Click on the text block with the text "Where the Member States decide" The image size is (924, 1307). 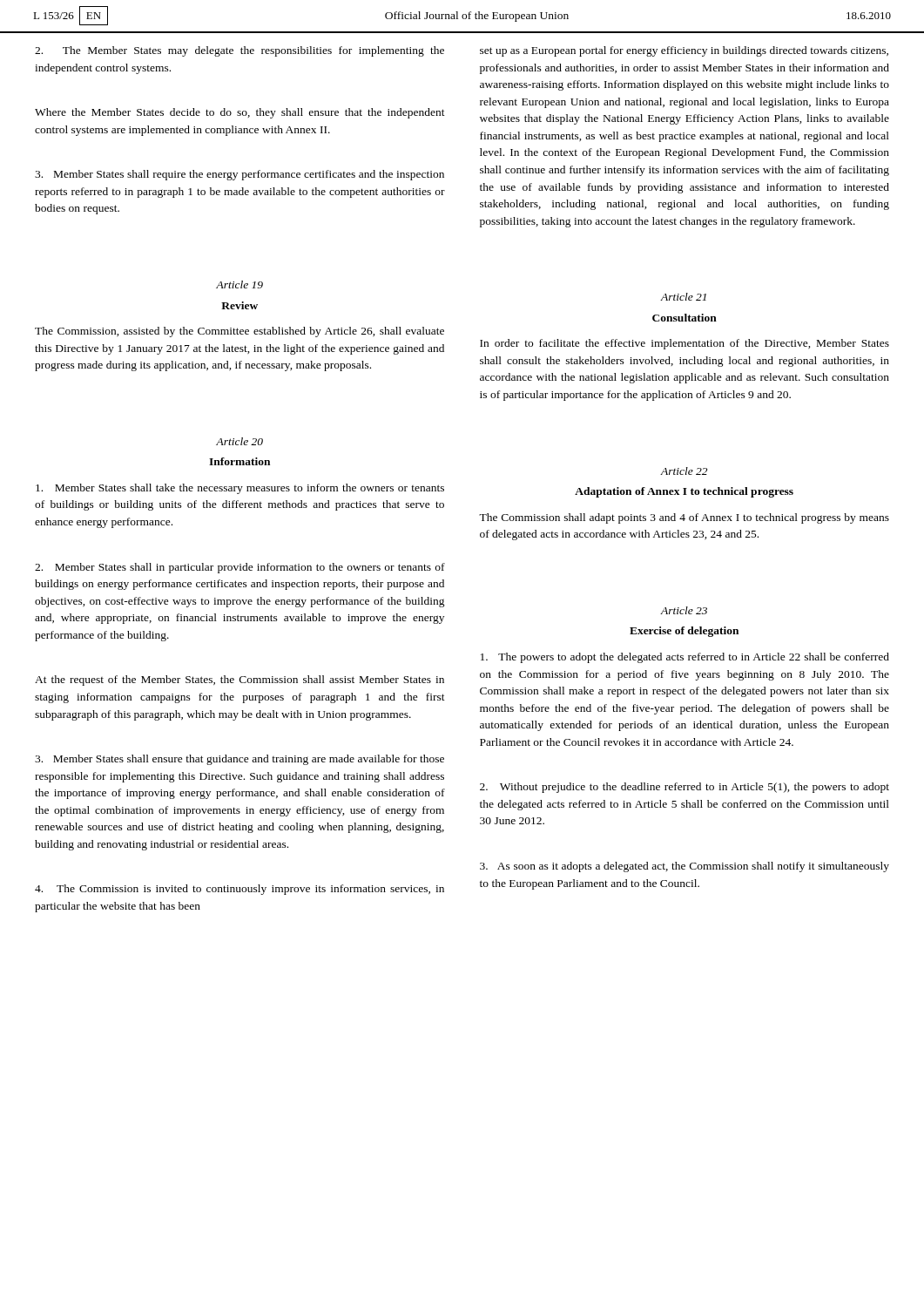point(240,121)
